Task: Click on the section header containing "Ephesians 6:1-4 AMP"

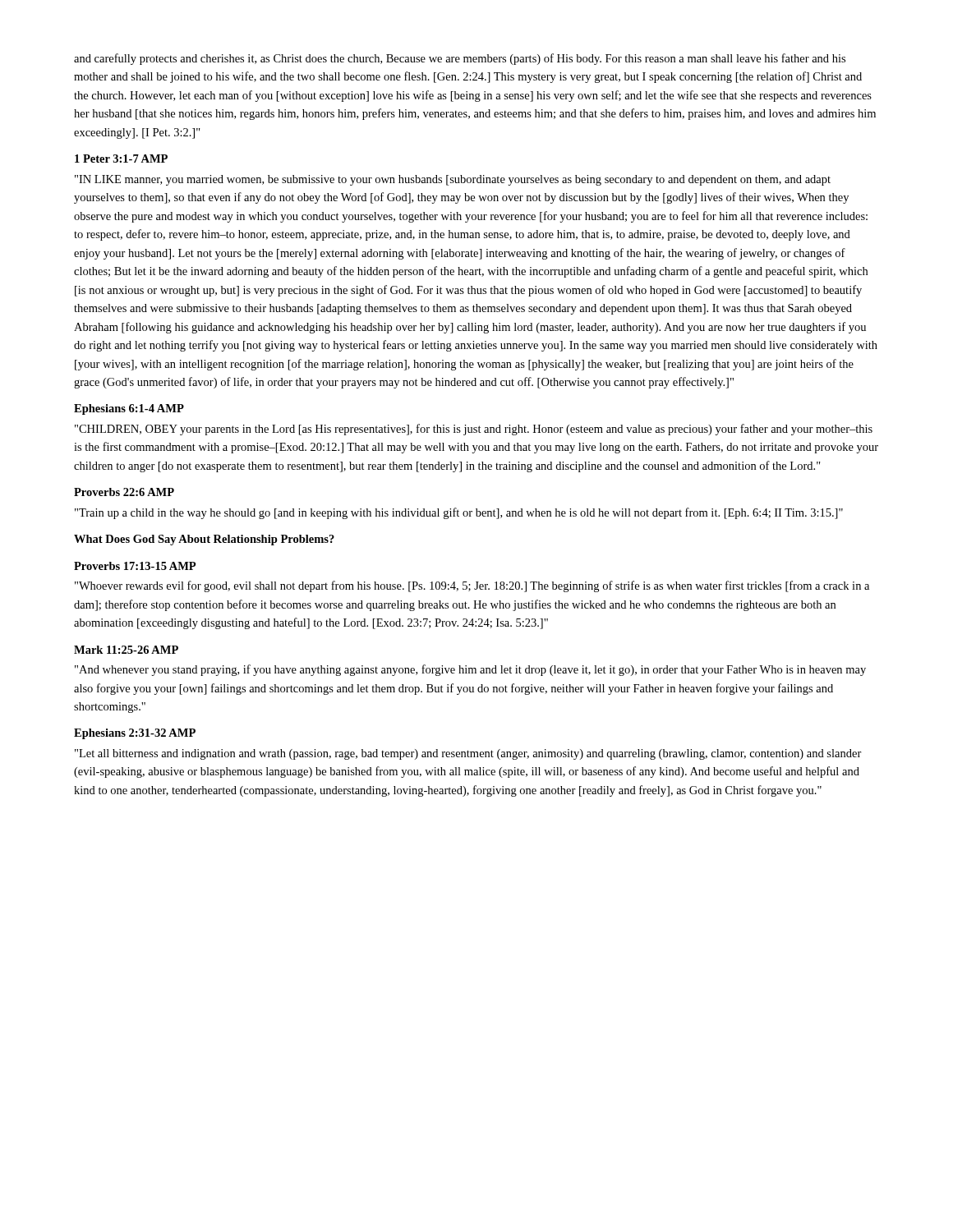Action: (x=129, y=409)
